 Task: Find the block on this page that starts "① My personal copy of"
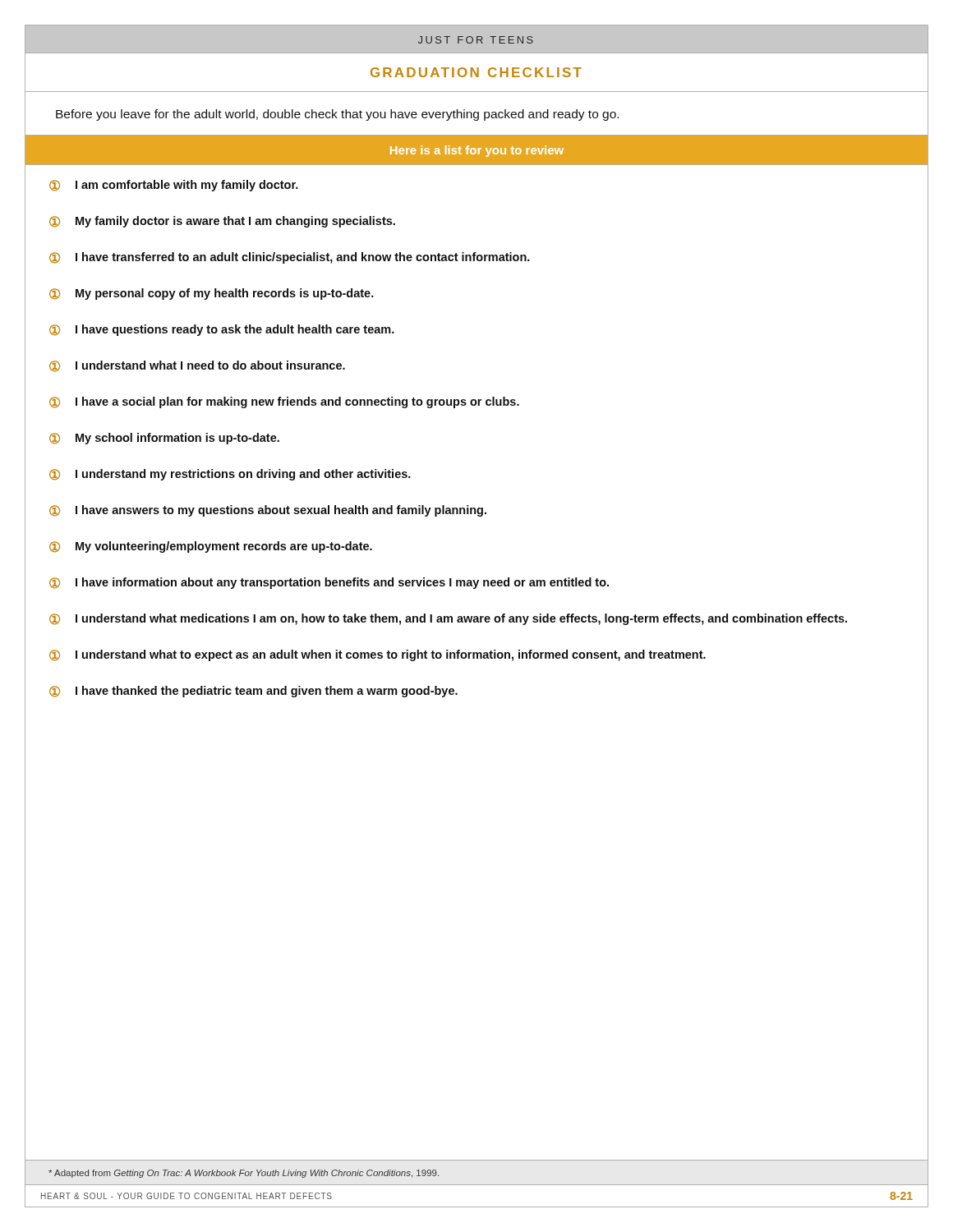pos(211,294)
